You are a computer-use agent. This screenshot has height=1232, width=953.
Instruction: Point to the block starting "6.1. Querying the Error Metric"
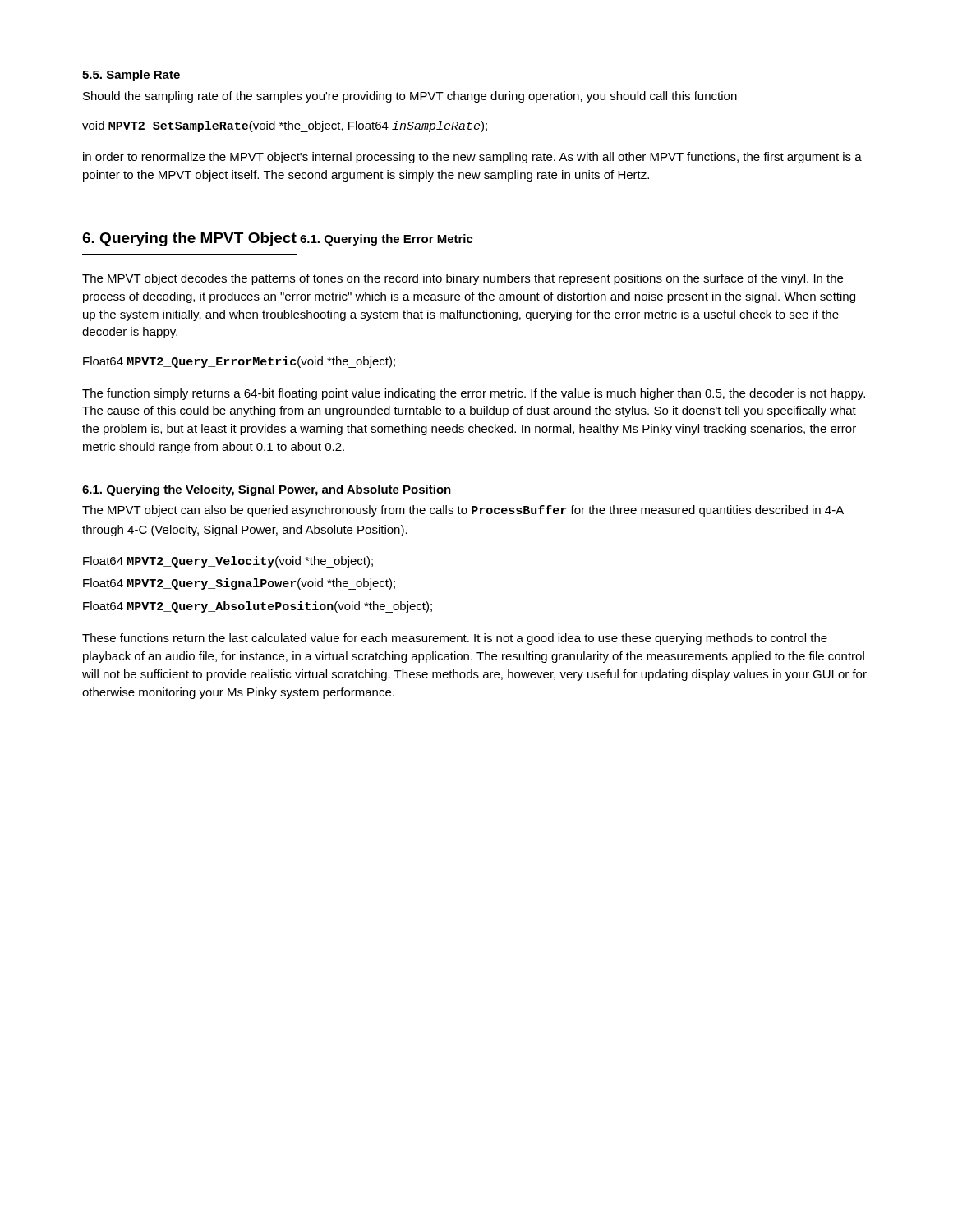coord(386,238)
